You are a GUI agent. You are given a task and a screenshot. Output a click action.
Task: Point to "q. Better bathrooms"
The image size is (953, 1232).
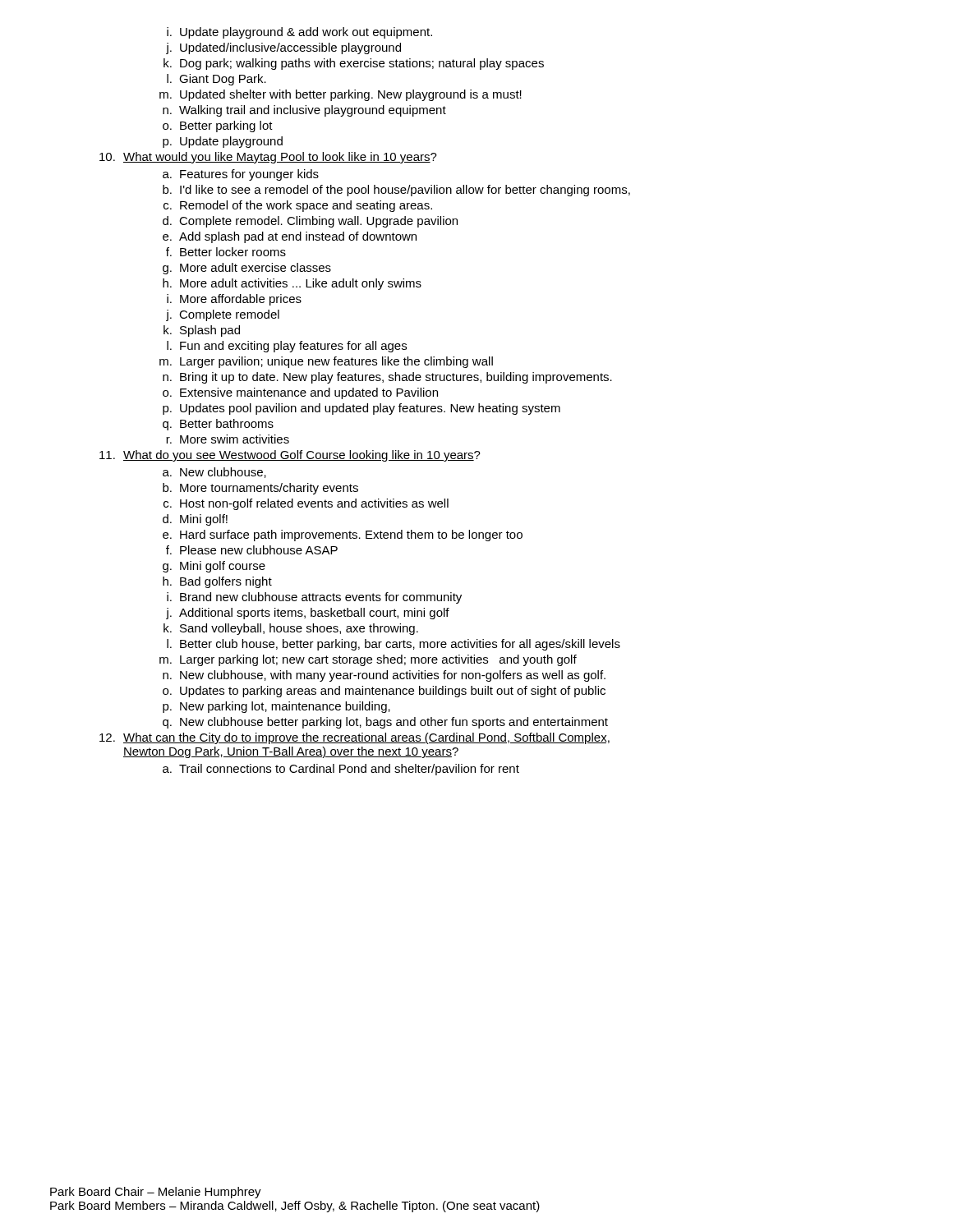pyautogui.click(x=211, y=423)
